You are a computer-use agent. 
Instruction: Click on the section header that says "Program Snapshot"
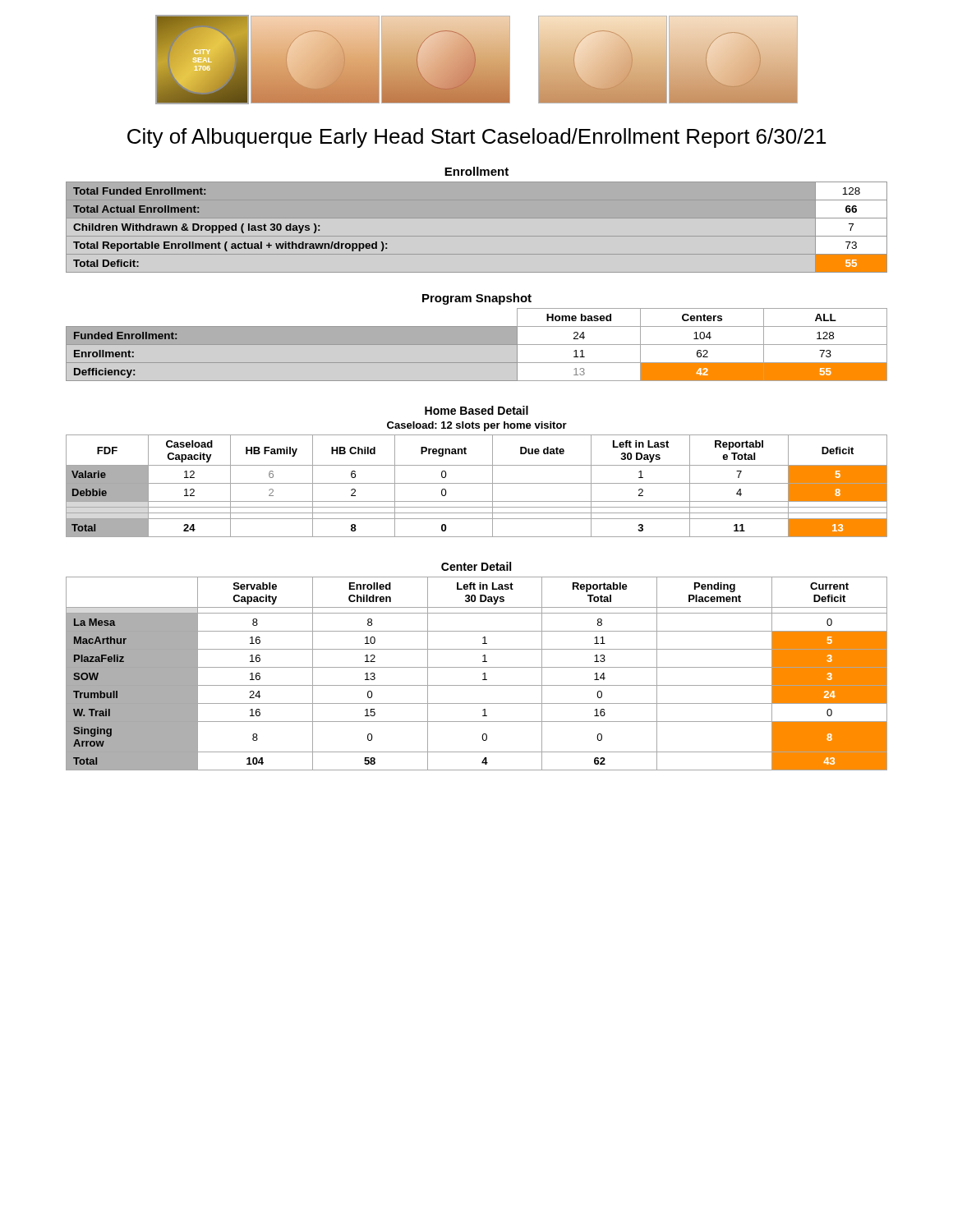(x=476, y=298)
